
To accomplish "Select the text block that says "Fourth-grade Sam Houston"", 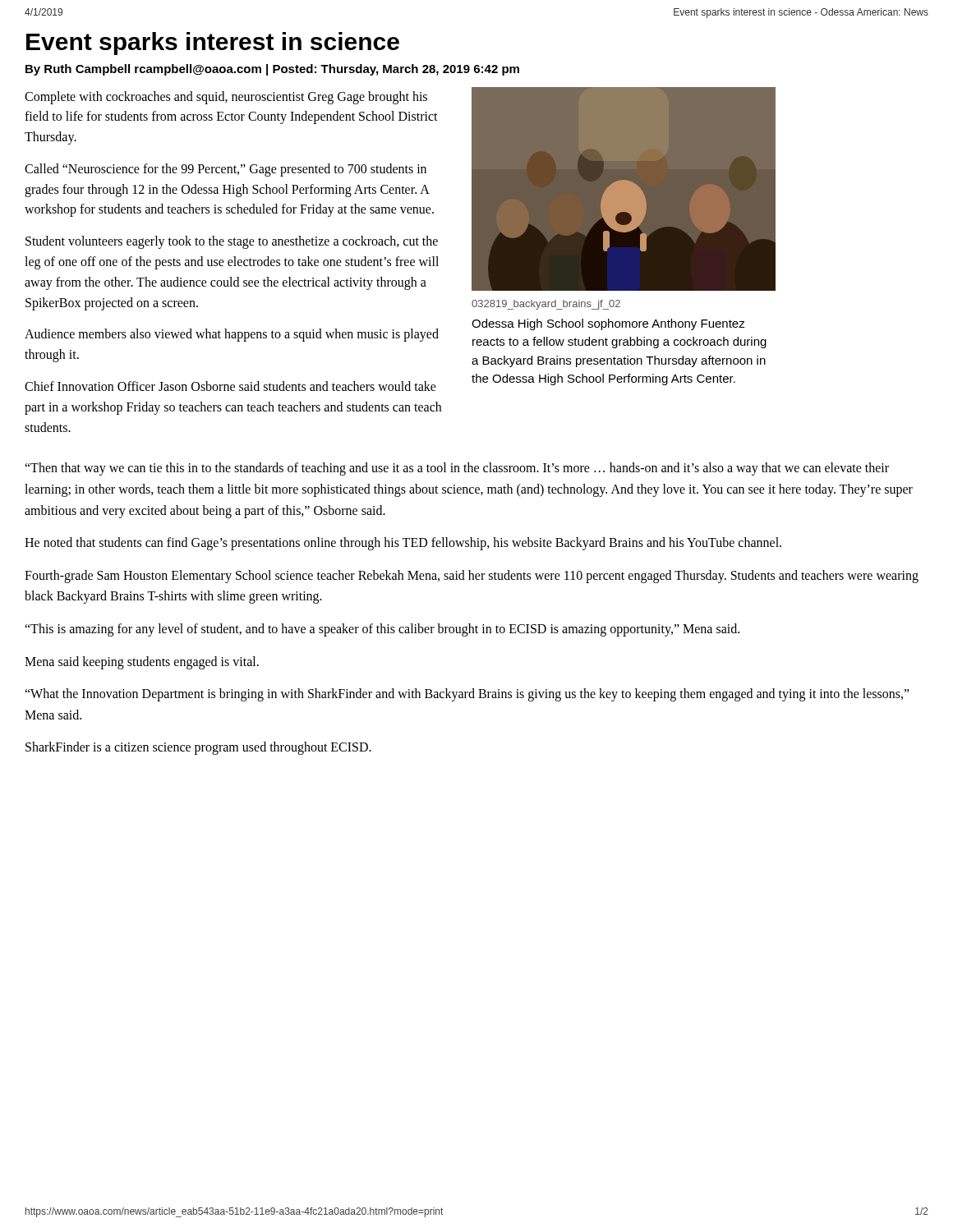I will (x=476, y=586).
